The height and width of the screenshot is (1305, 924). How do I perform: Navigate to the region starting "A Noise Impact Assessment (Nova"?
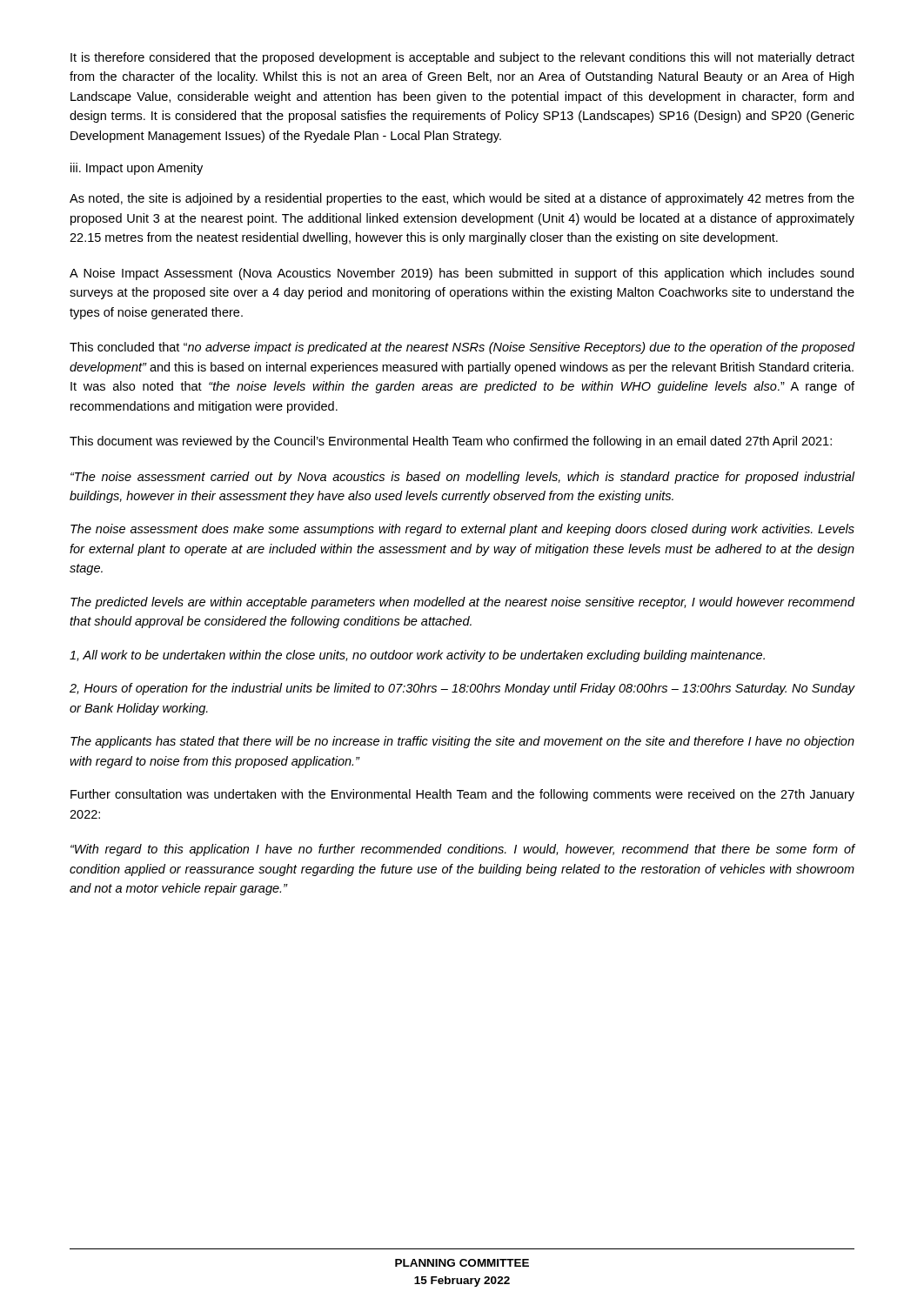click(x=462, y=293)
